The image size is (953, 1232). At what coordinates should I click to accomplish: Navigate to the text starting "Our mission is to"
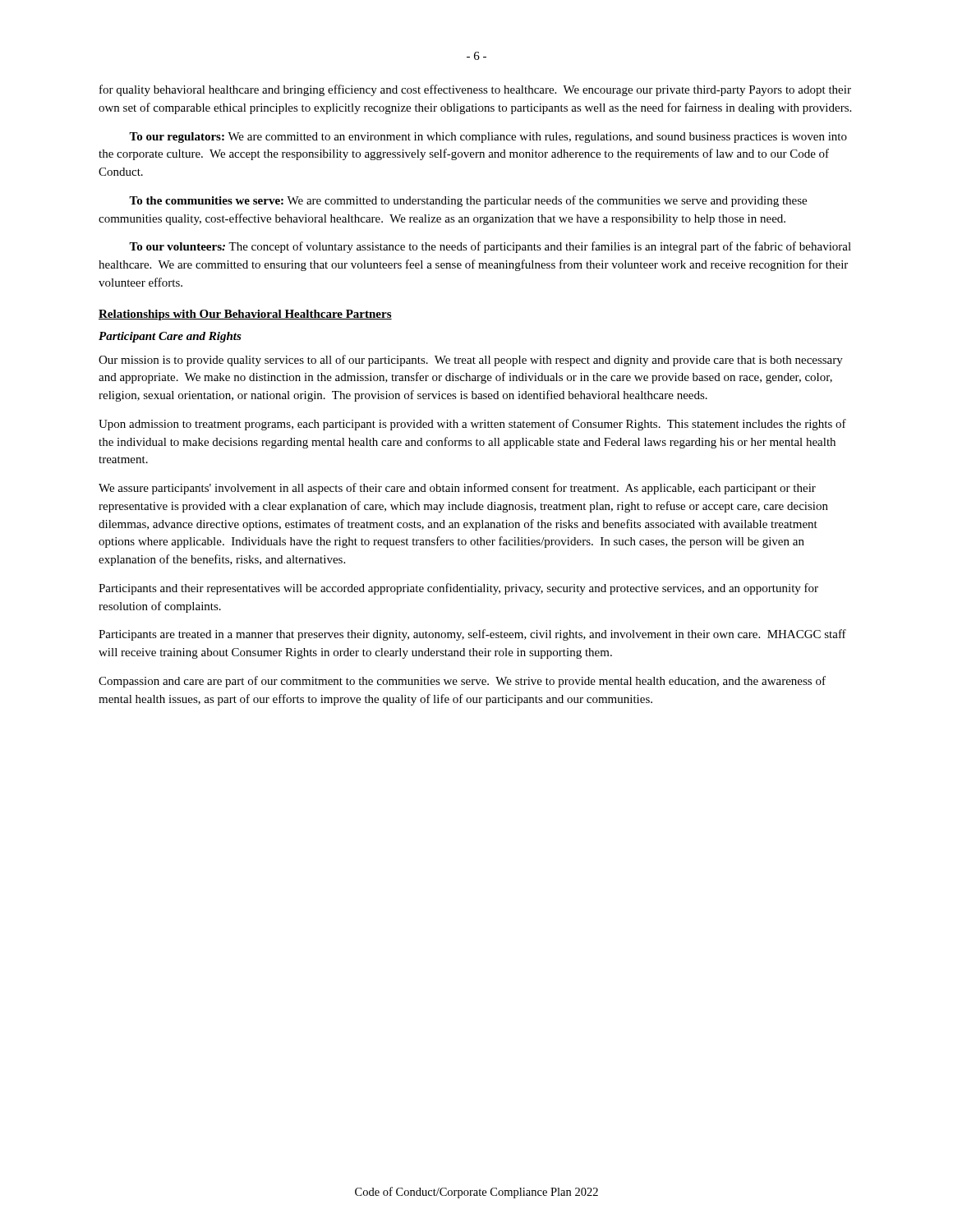[471, 377]
